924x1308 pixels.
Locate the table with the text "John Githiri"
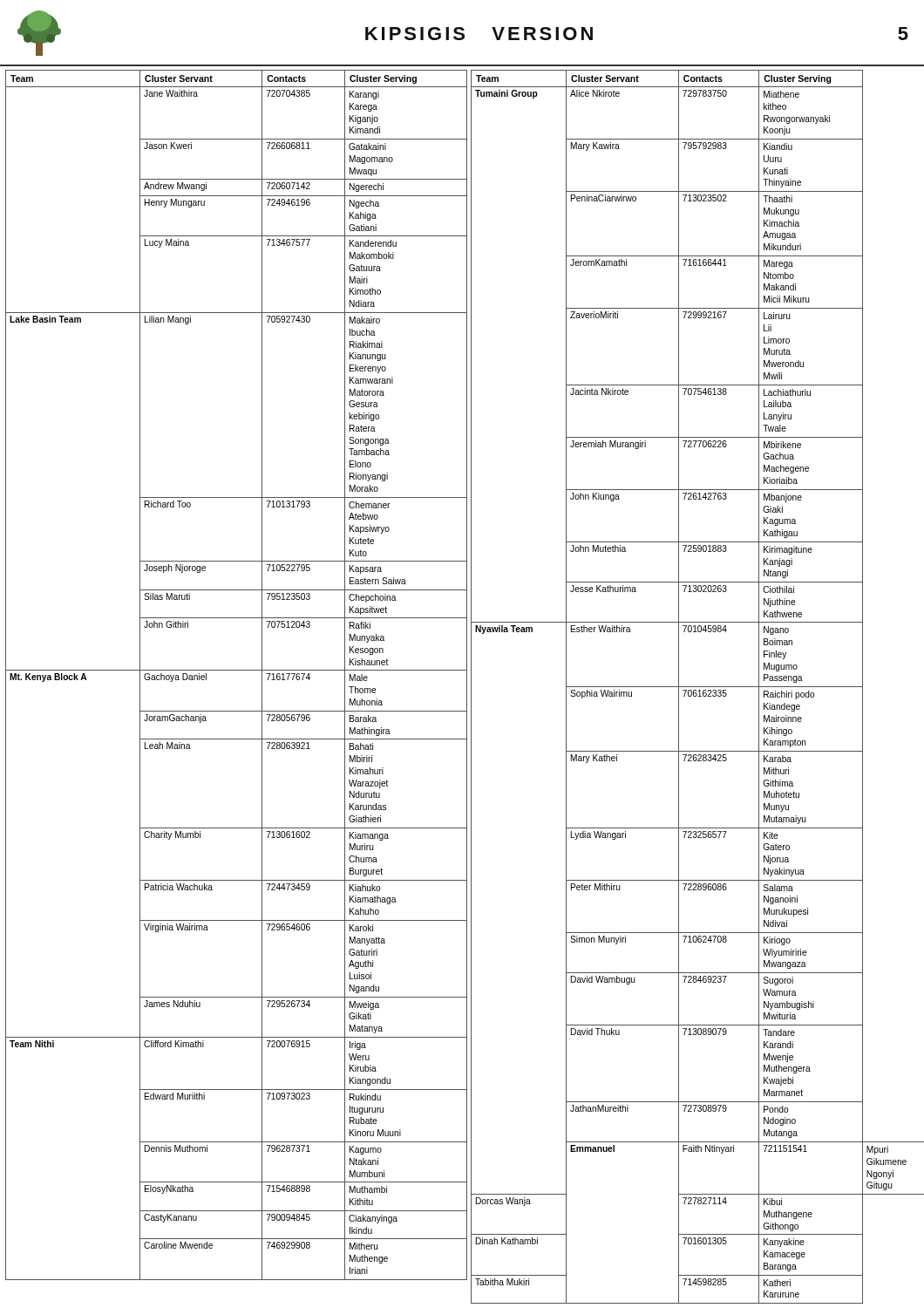(x=236, y=675)
